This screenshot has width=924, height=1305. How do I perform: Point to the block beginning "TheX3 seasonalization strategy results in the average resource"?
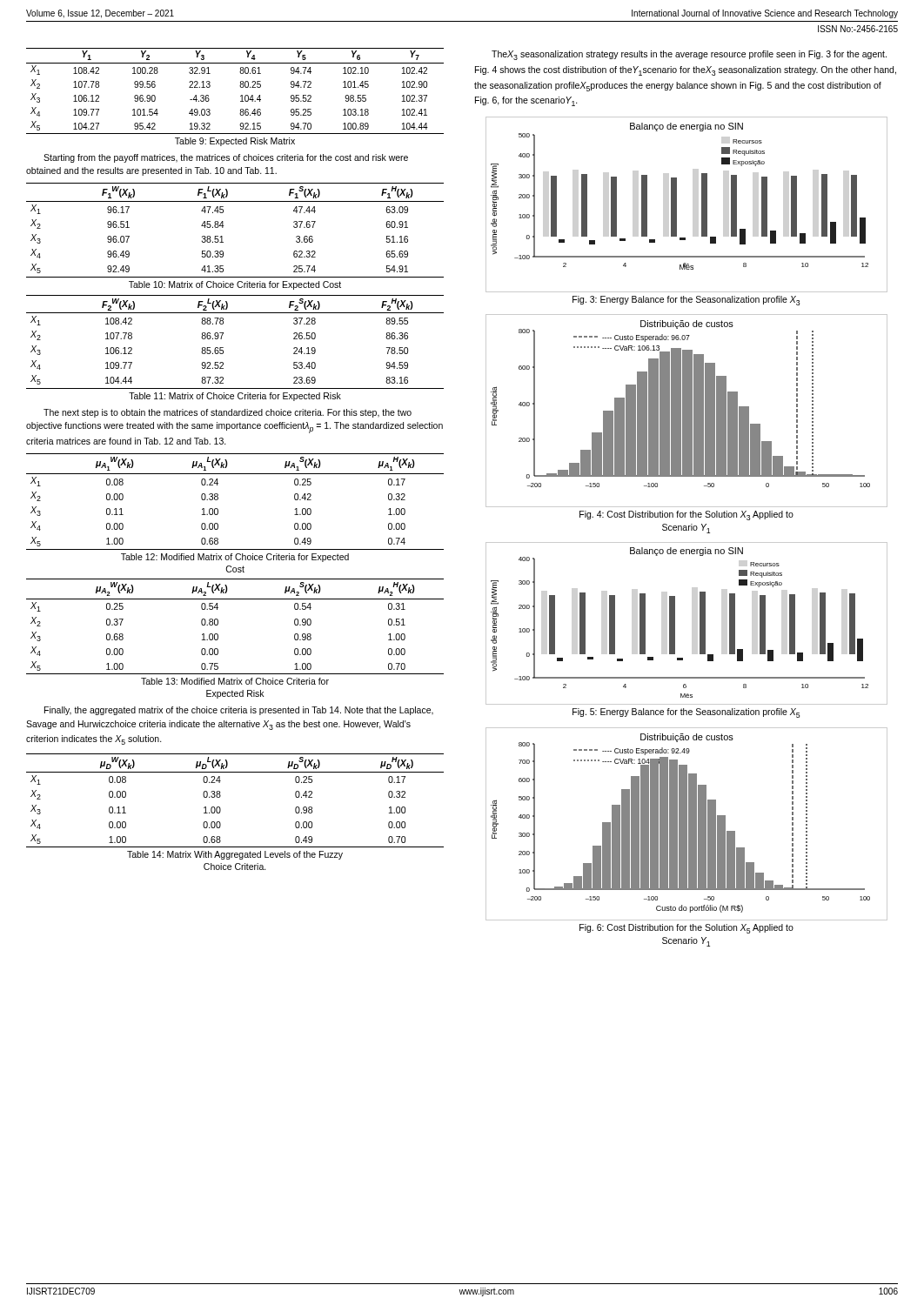click(x=686, y=78)
